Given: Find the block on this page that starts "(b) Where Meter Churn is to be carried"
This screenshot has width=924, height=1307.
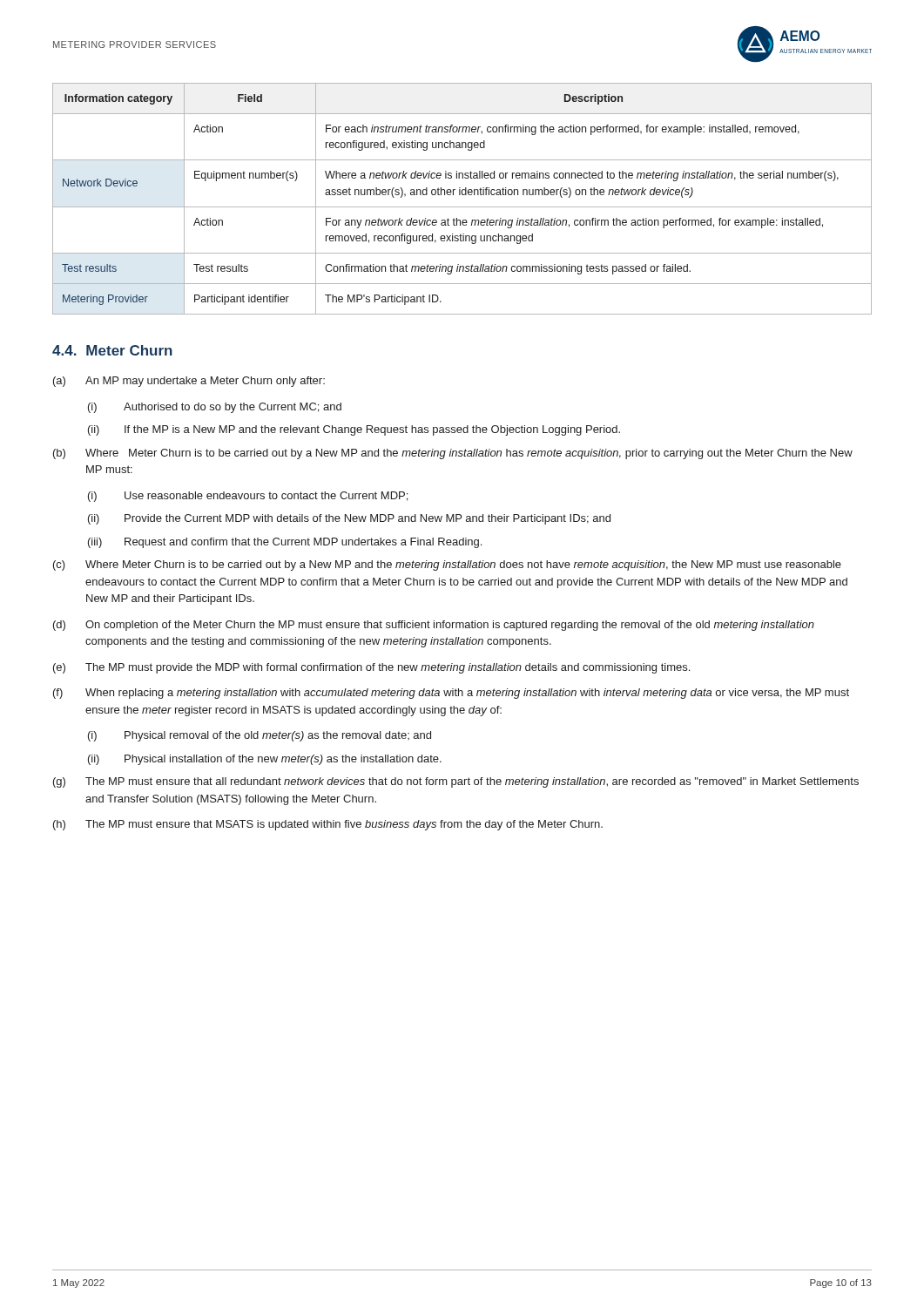Looking at the screenshot, I should pos(462,461).
